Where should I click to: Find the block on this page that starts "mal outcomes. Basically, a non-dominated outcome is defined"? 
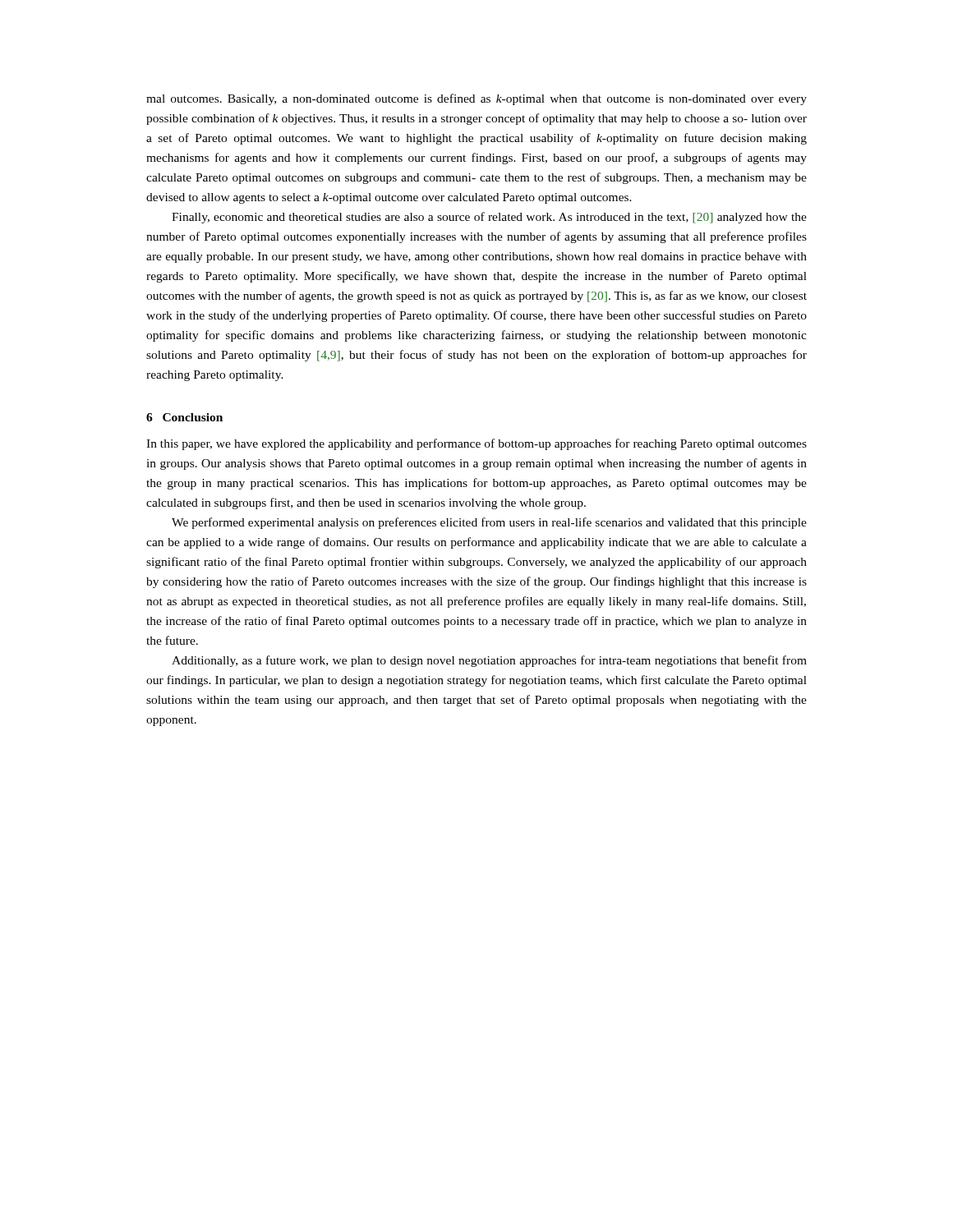tap(476, 148)
